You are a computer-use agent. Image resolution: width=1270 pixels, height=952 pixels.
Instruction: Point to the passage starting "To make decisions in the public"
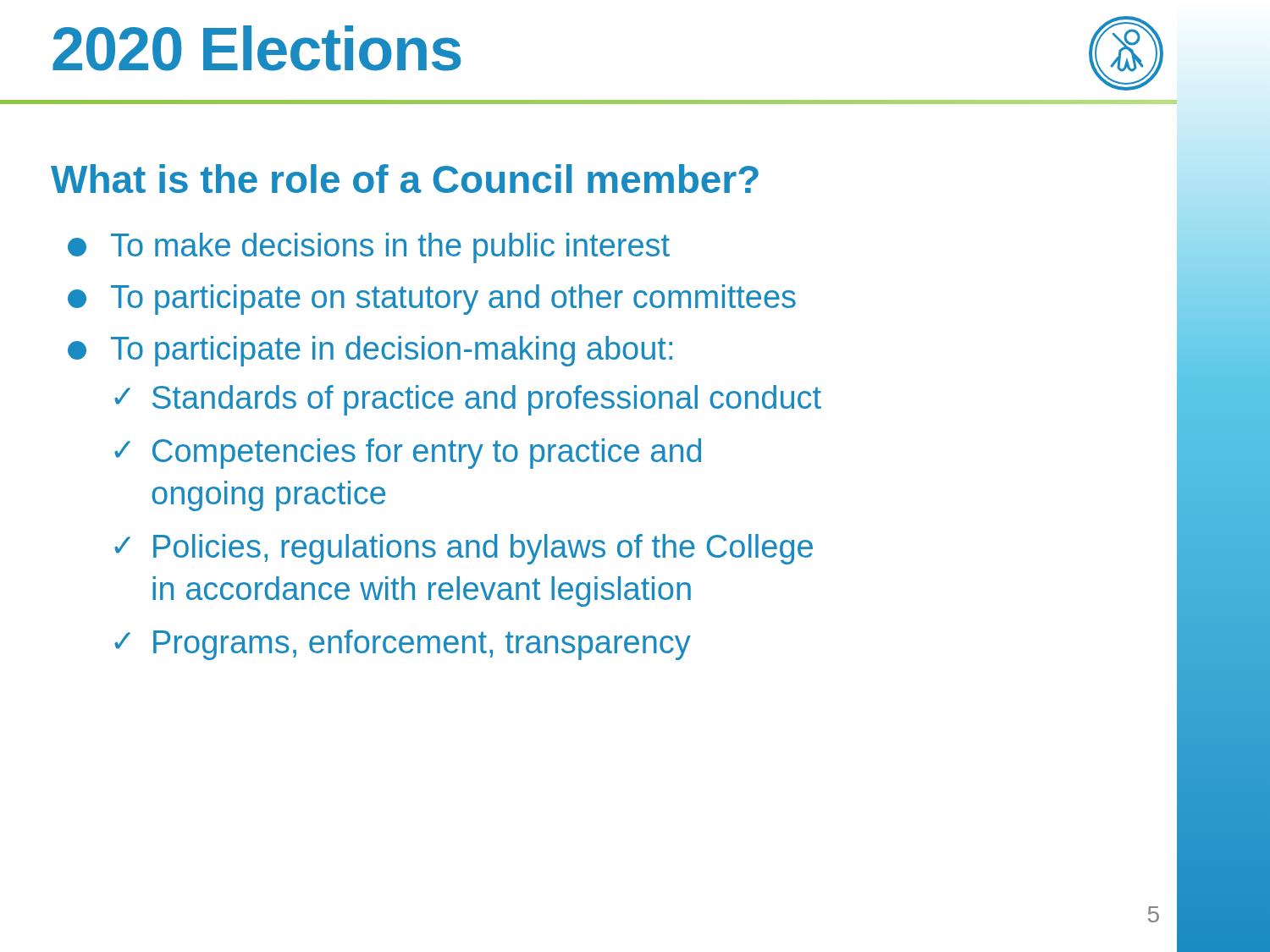coord(369,246)
